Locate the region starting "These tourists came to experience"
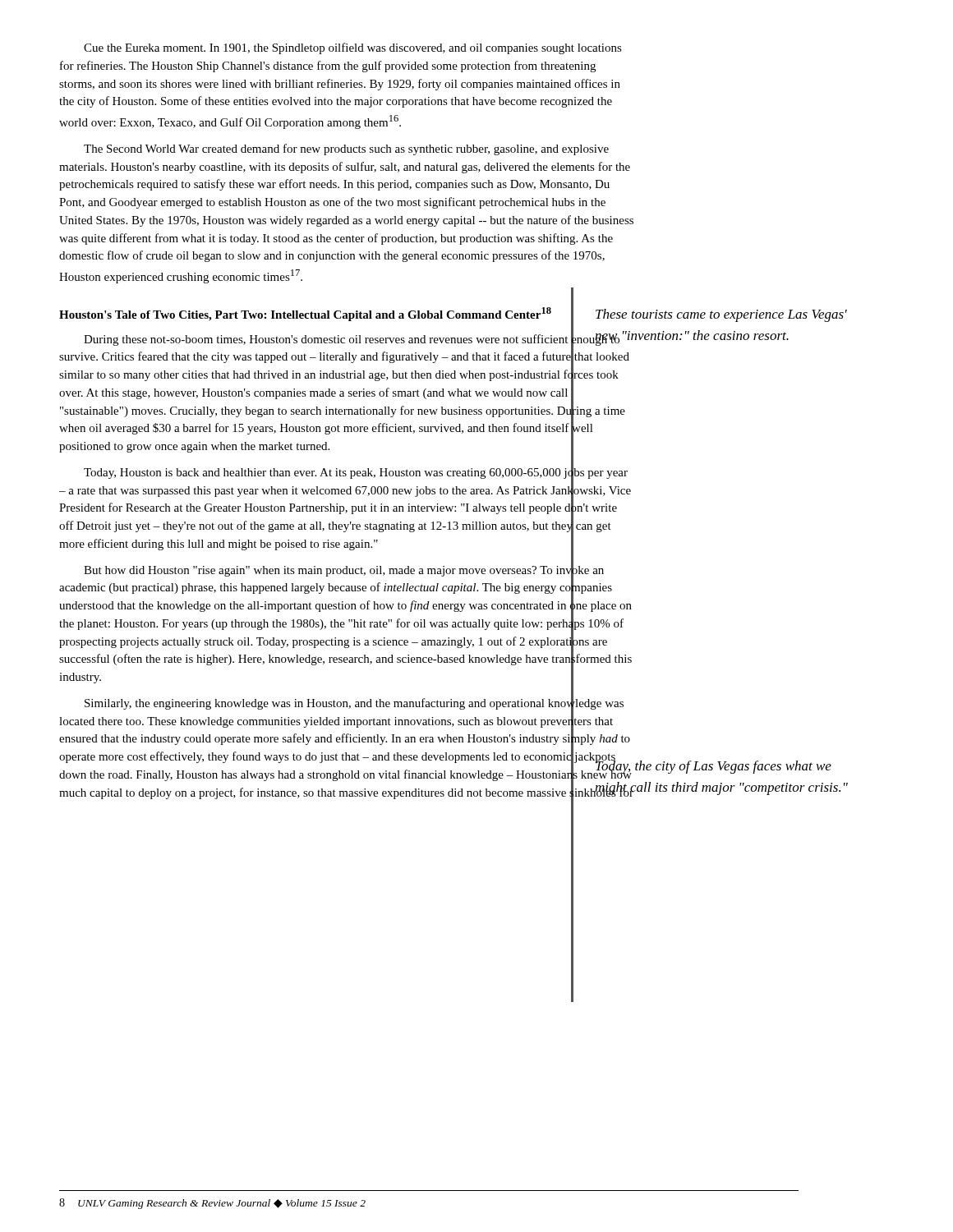 click(x=726, y=325)
